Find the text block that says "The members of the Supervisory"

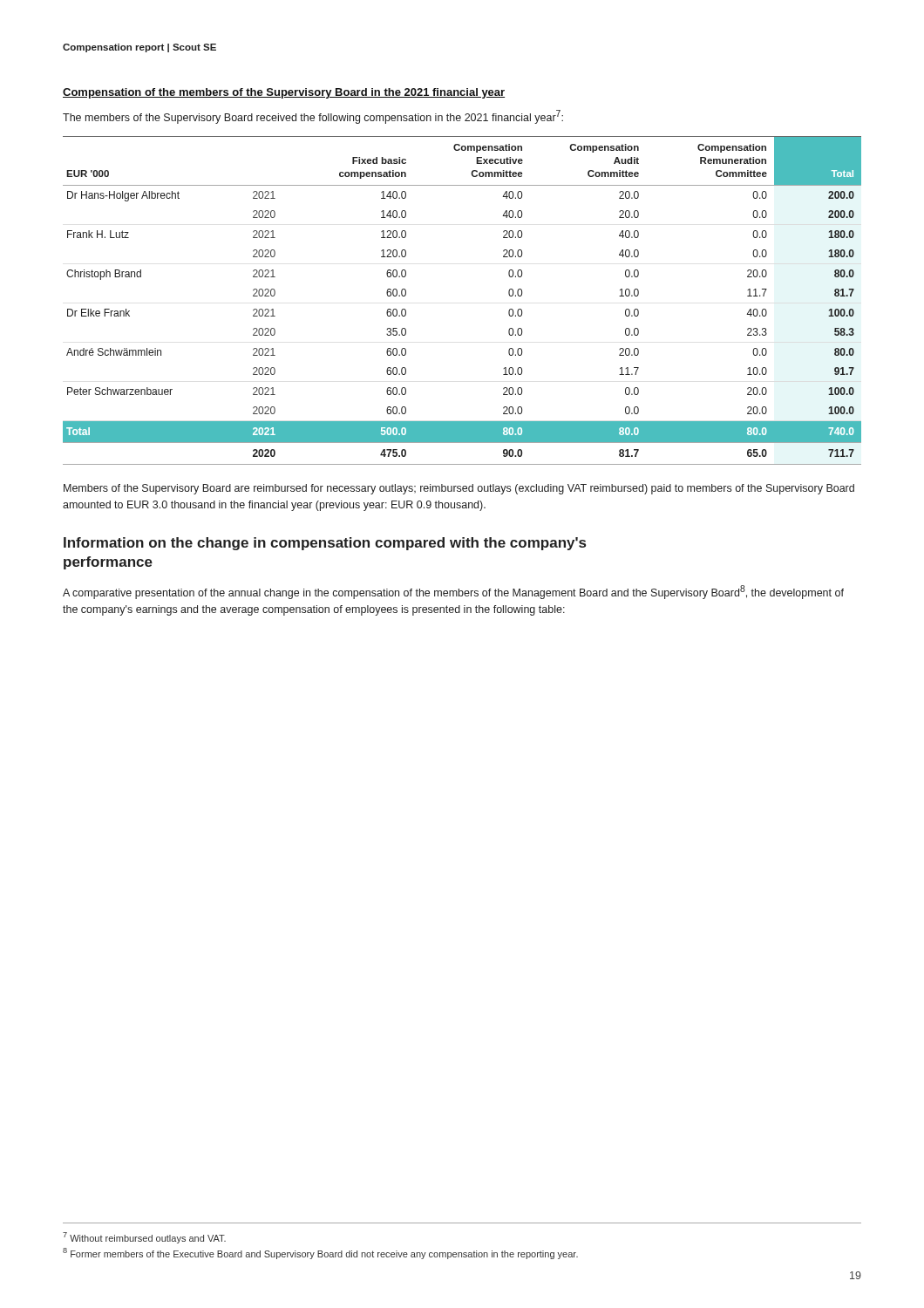tap(313, 116)
